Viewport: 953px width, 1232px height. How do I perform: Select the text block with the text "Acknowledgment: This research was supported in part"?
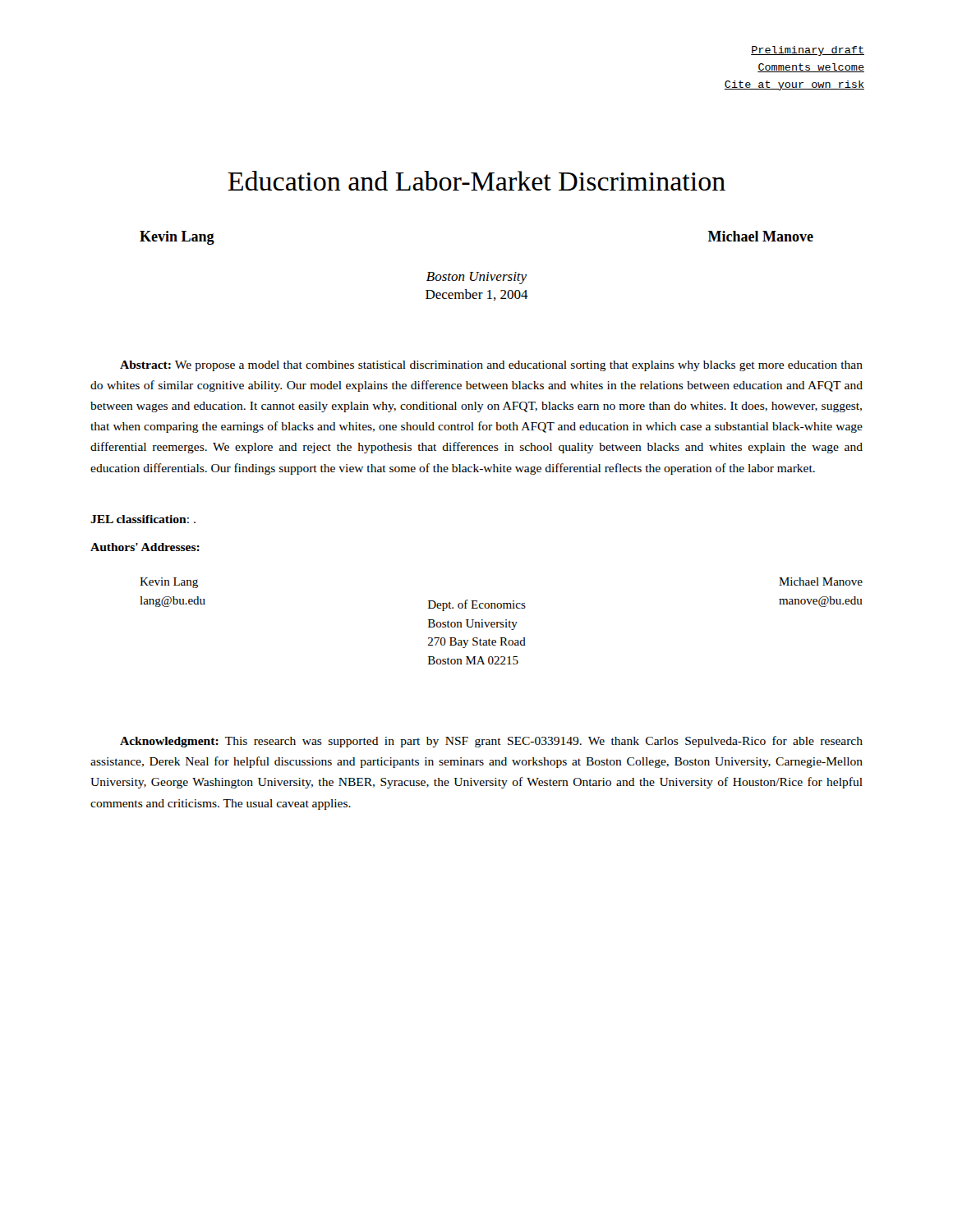tap(476, 772)
